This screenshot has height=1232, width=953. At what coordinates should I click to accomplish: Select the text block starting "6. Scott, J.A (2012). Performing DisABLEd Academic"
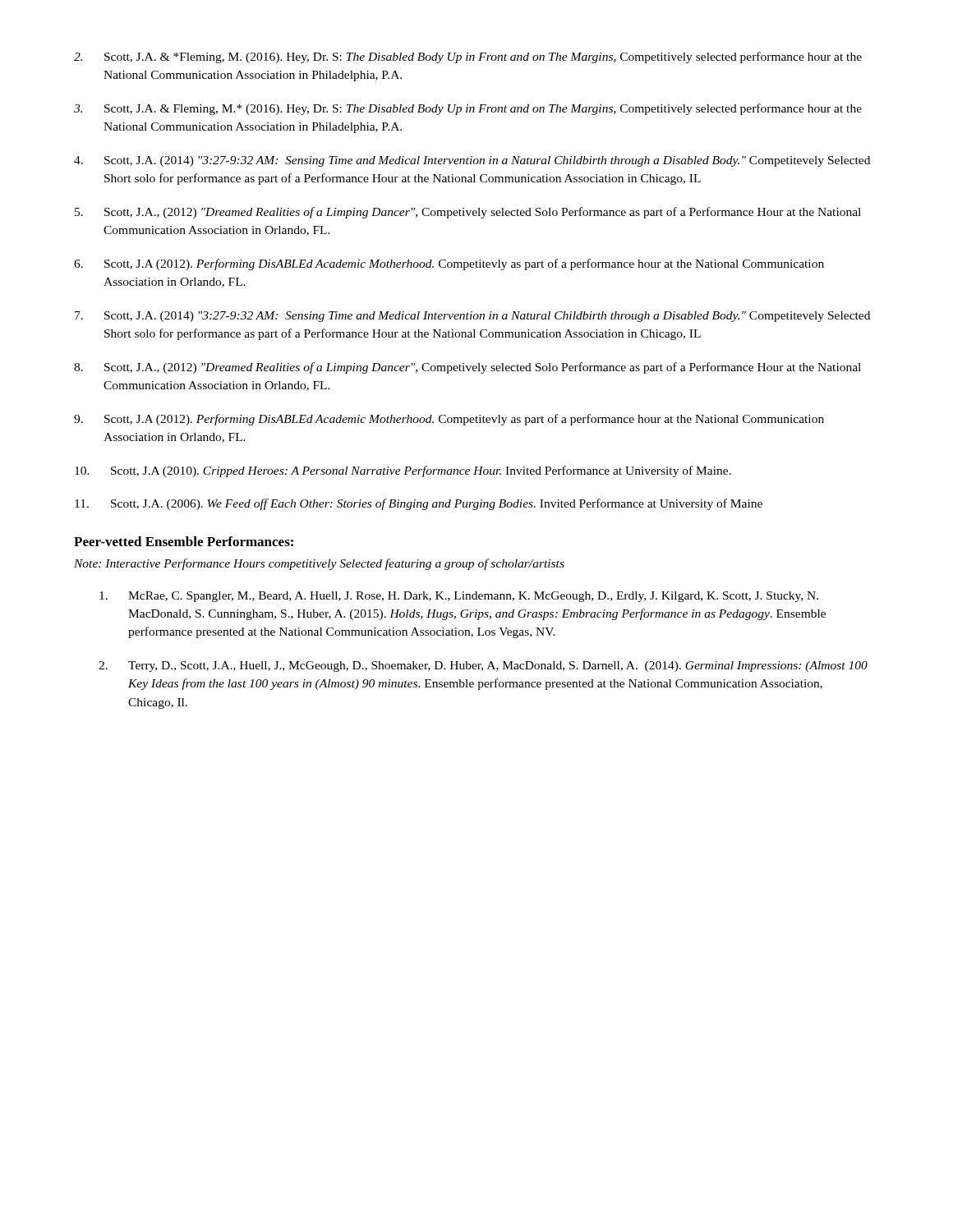point(472,273)
